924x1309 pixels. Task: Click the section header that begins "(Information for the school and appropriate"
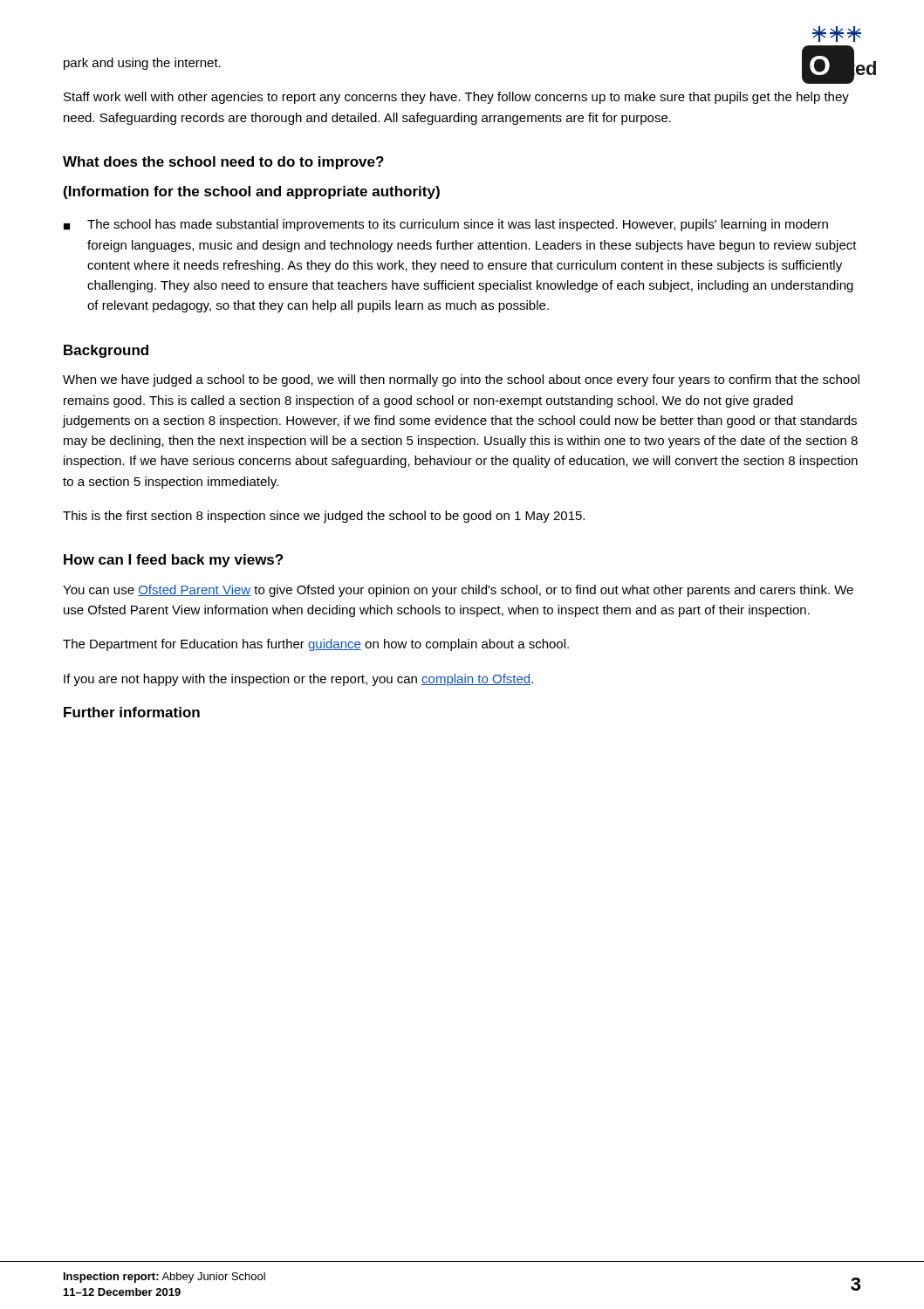pos(252,191)
